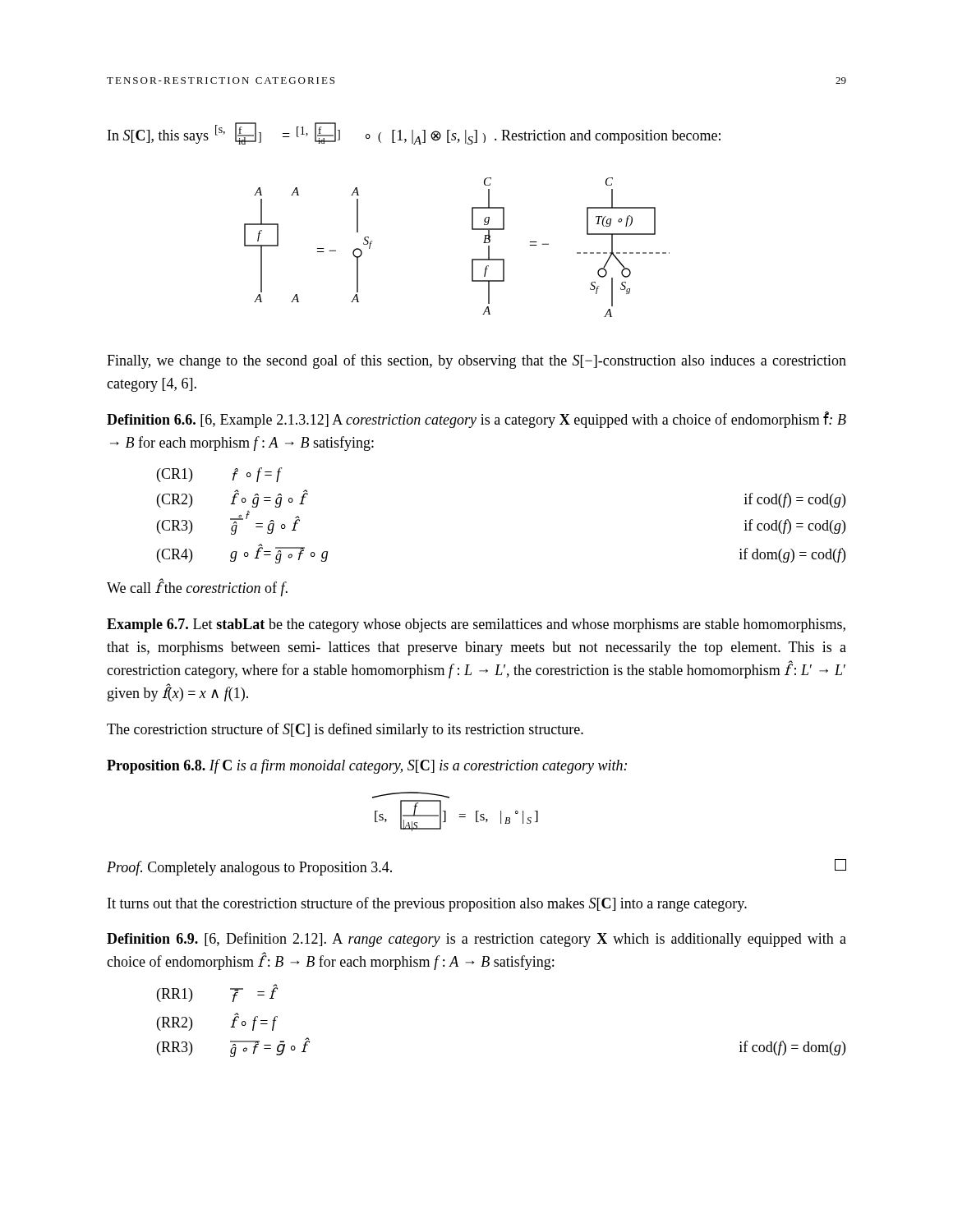The width and height of the screenshot is (953, 1232).
Task: Where is the passage that starts "In S[C], this says"?
Action: 414,137
